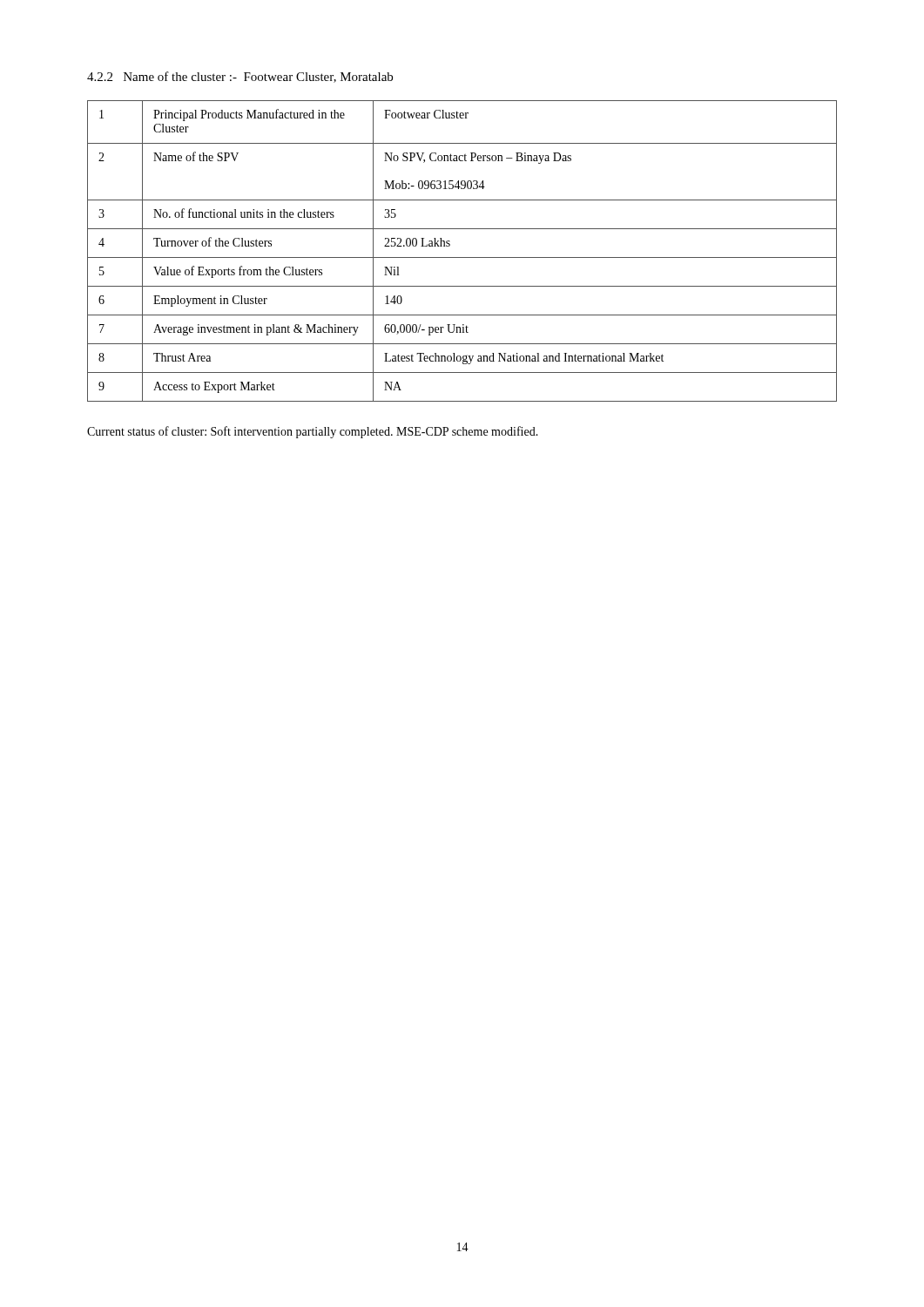Image resolution: width=924 pixels, height=1307 pixels.
Task: Find the section header on this page that starts "4.2.2 Name of the cluster"
Action: point(240,77)
